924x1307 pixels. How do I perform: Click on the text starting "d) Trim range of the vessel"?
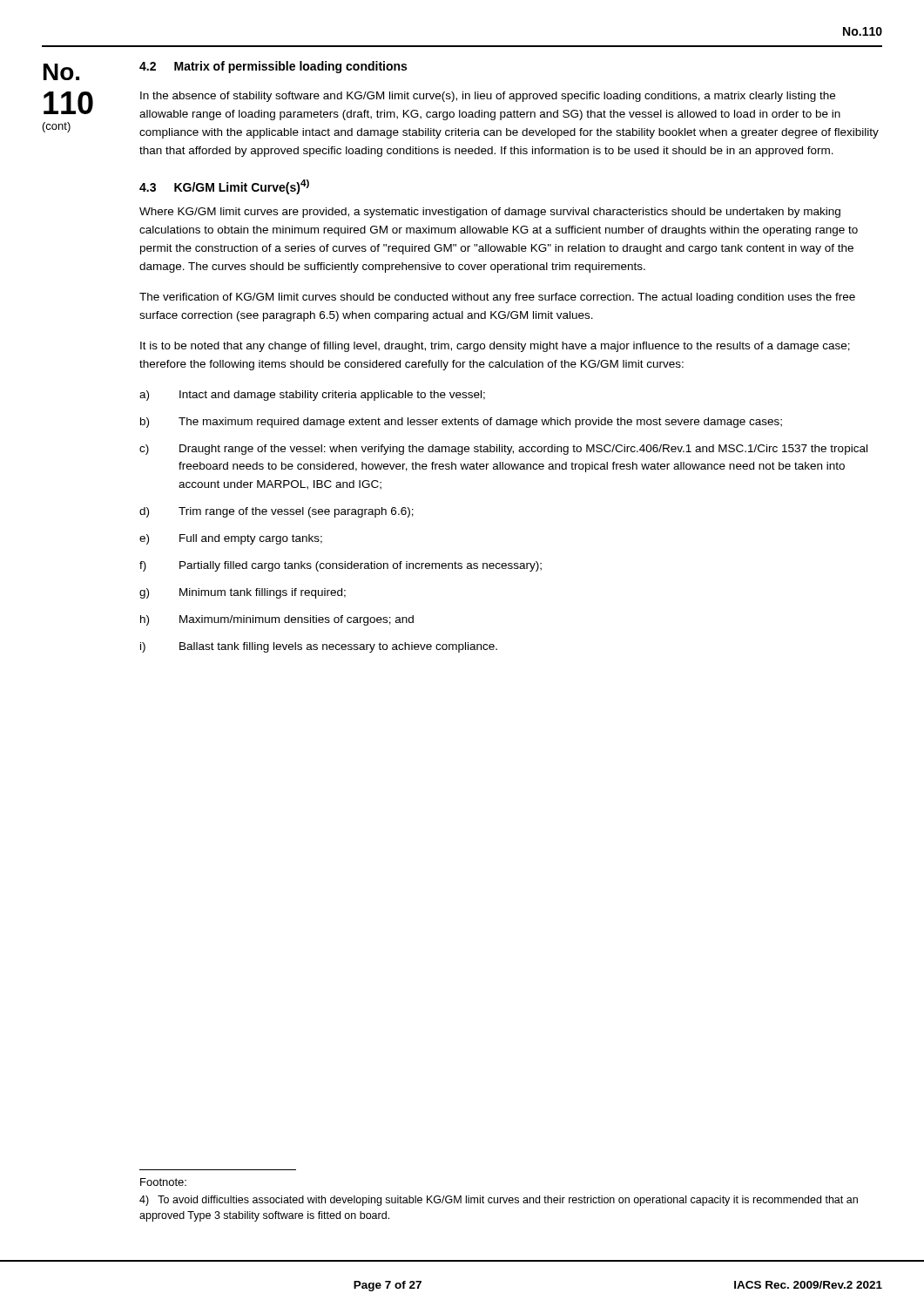pyautogui.click(x=277, y=512)
